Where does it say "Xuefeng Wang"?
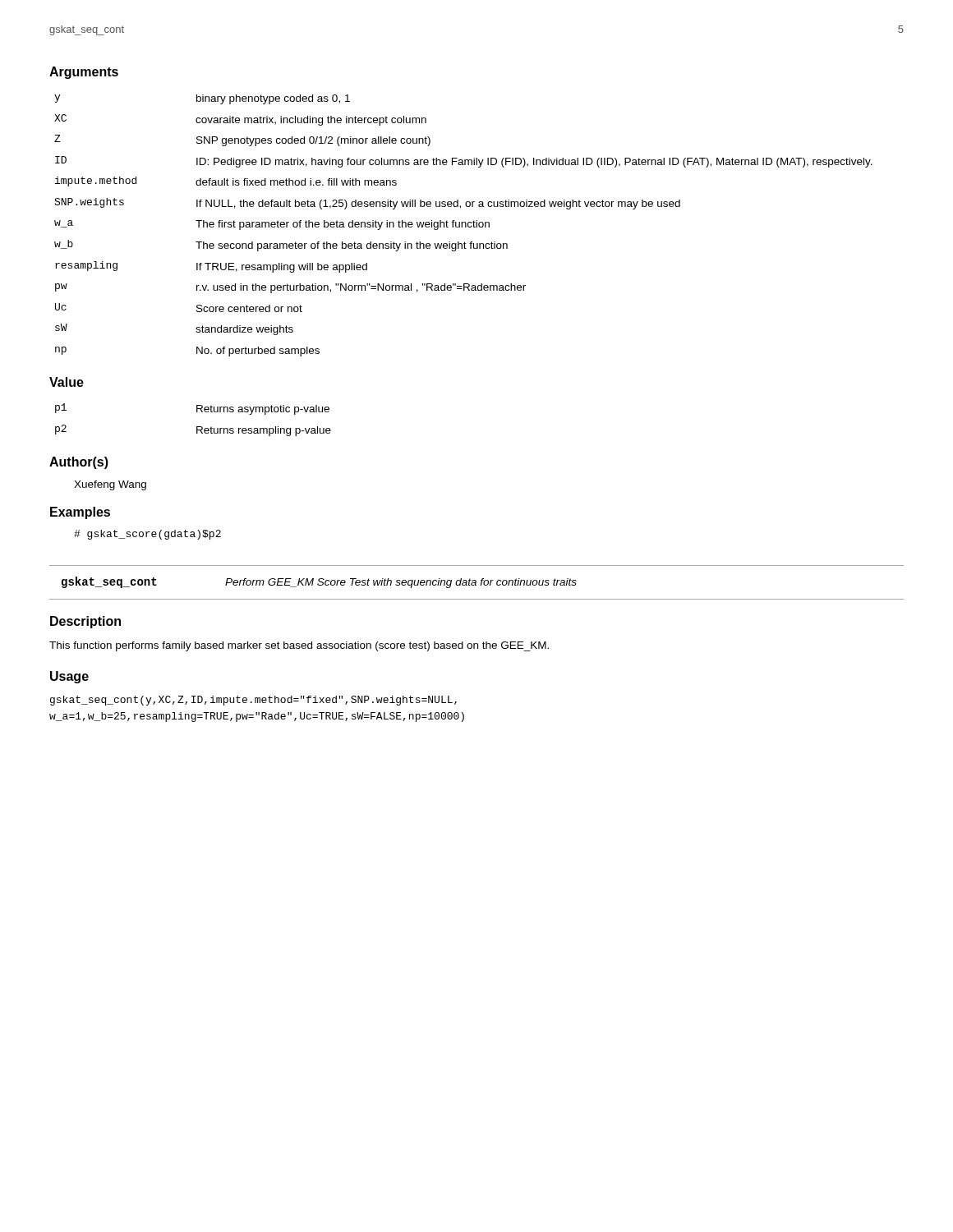This screenshot has width=953, height=1232. point(110,485)
